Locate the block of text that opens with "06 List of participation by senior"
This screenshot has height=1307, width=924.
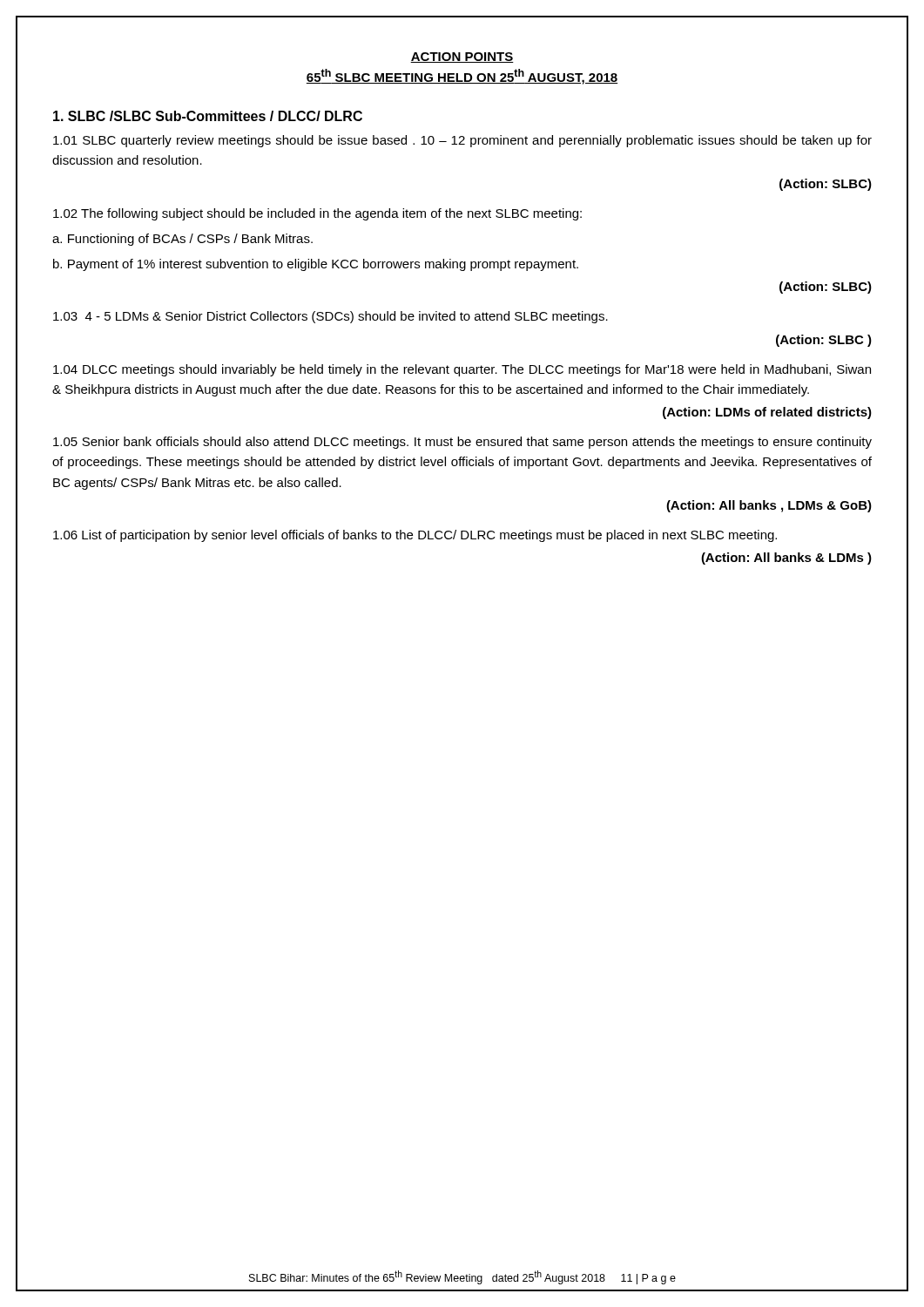[x=462, y=534]
